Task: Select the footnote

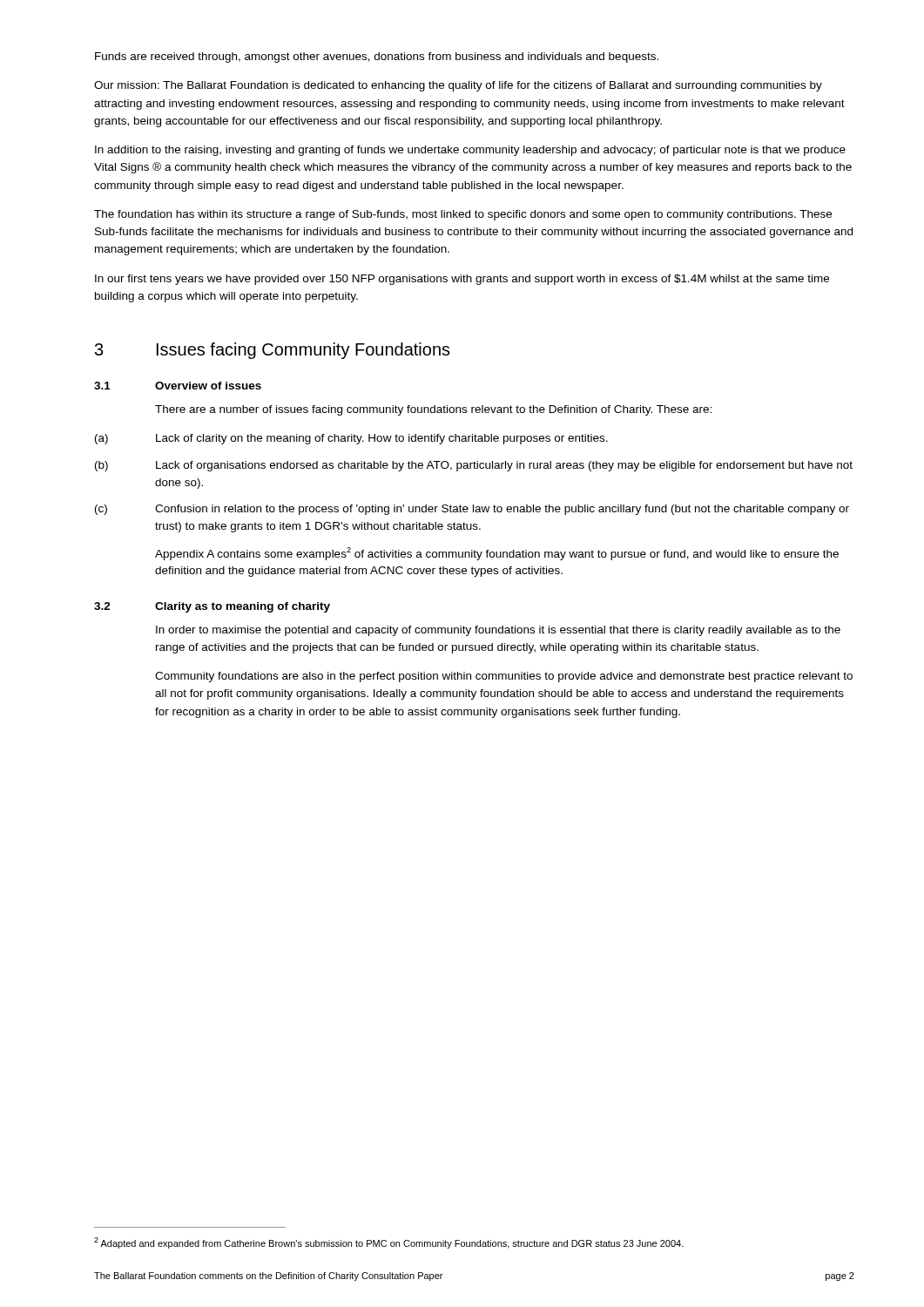Action: [x=389, y=1242]
